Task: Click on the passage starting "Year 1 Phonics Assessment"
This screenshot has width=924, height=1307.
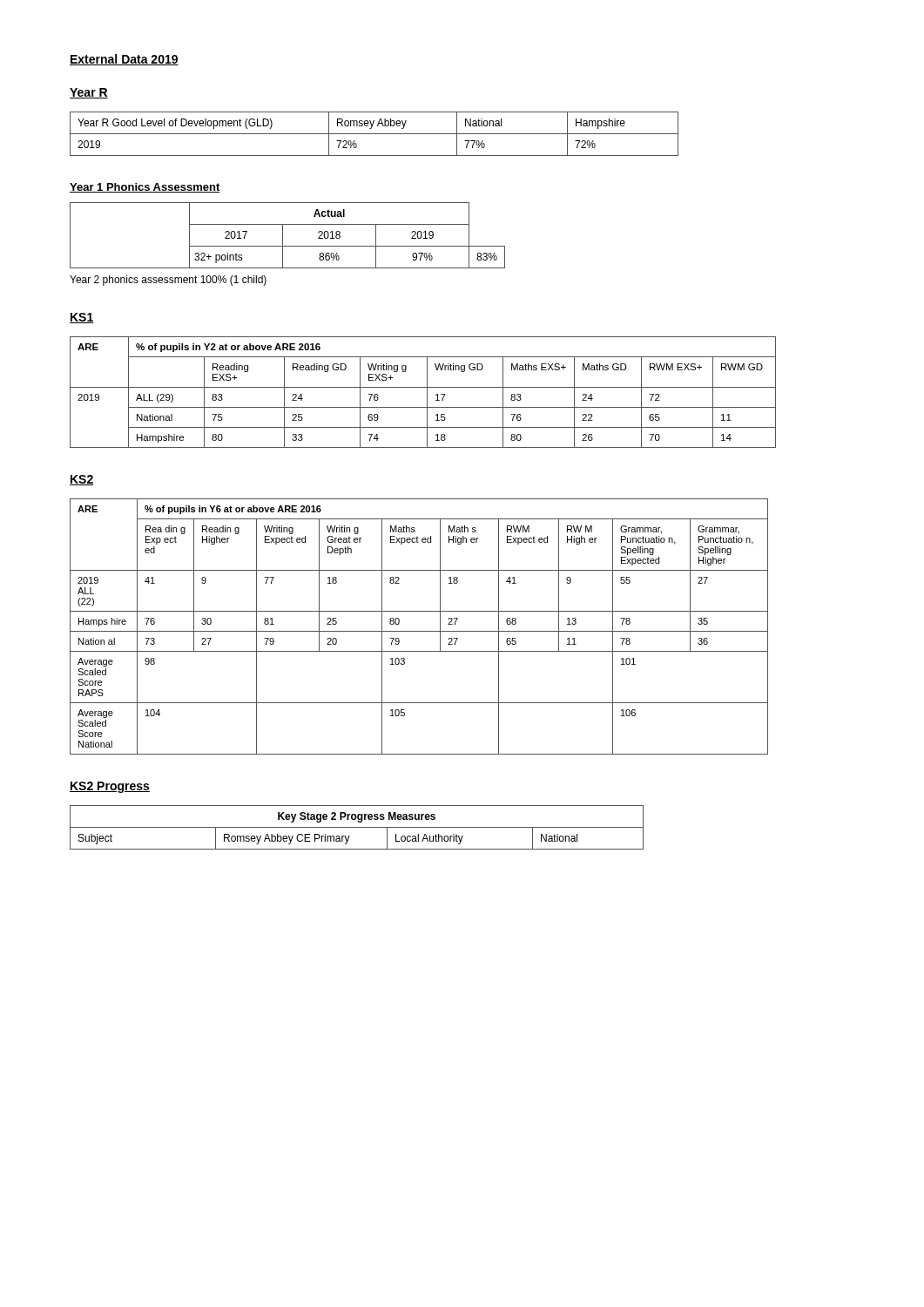Action: pyautogui.click(x=145, y=188)
